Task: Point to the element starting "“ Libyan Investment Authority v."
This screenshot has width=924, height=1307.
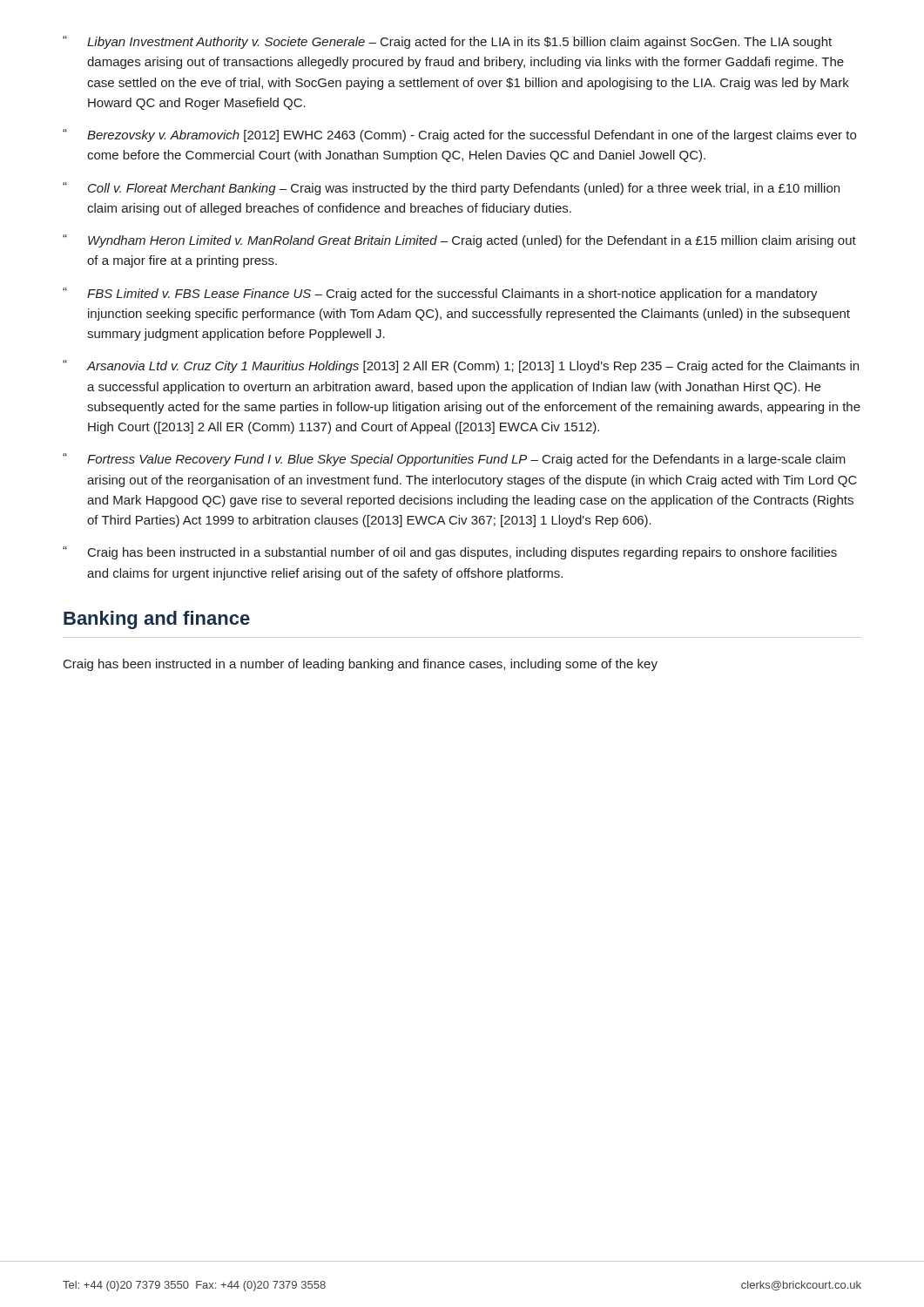Action: click(x=462, y=72)
